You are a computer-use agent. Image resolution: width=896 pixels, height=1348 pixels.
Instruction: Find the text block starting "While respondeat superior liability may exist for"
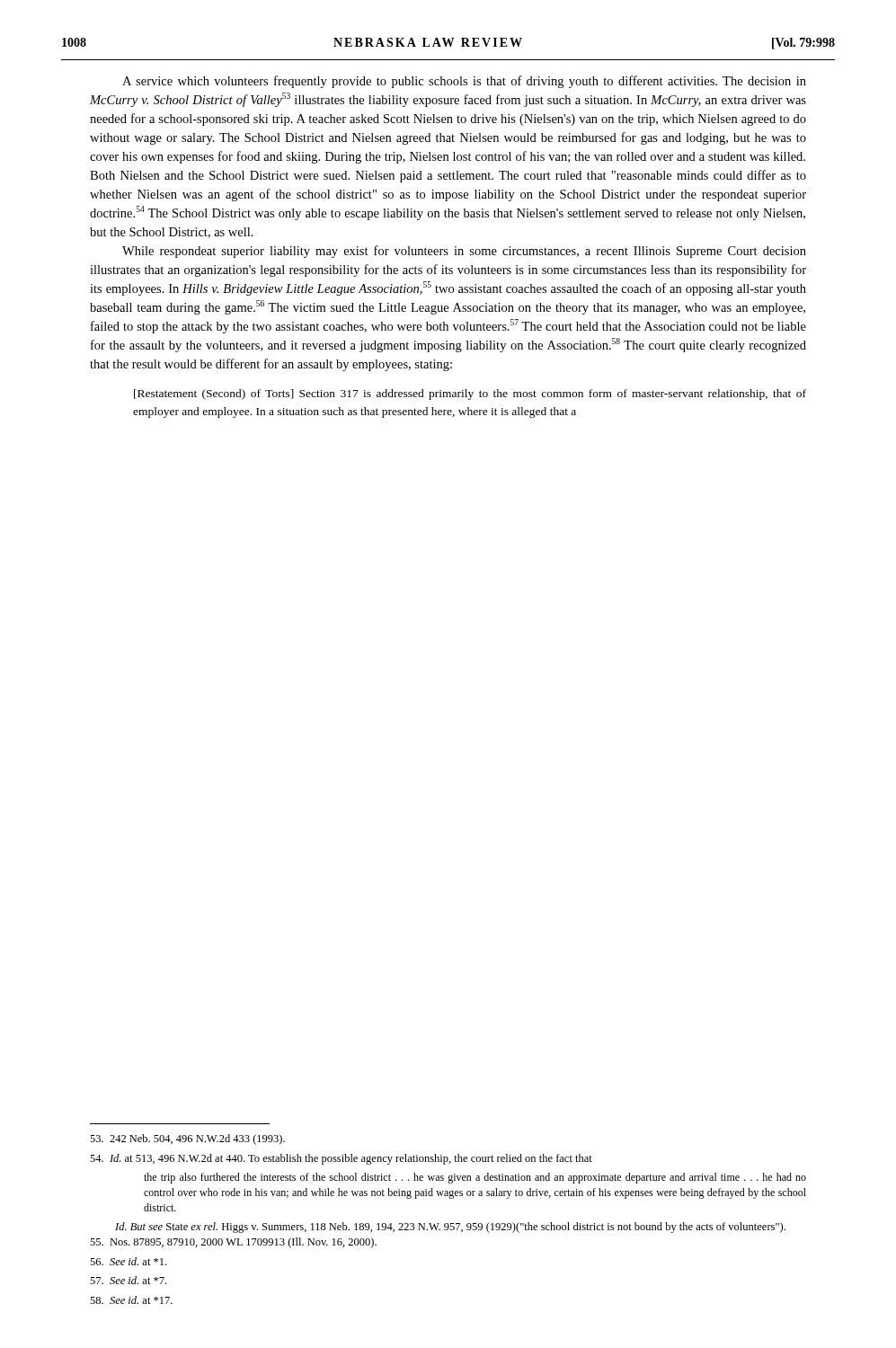coord(448,308)
